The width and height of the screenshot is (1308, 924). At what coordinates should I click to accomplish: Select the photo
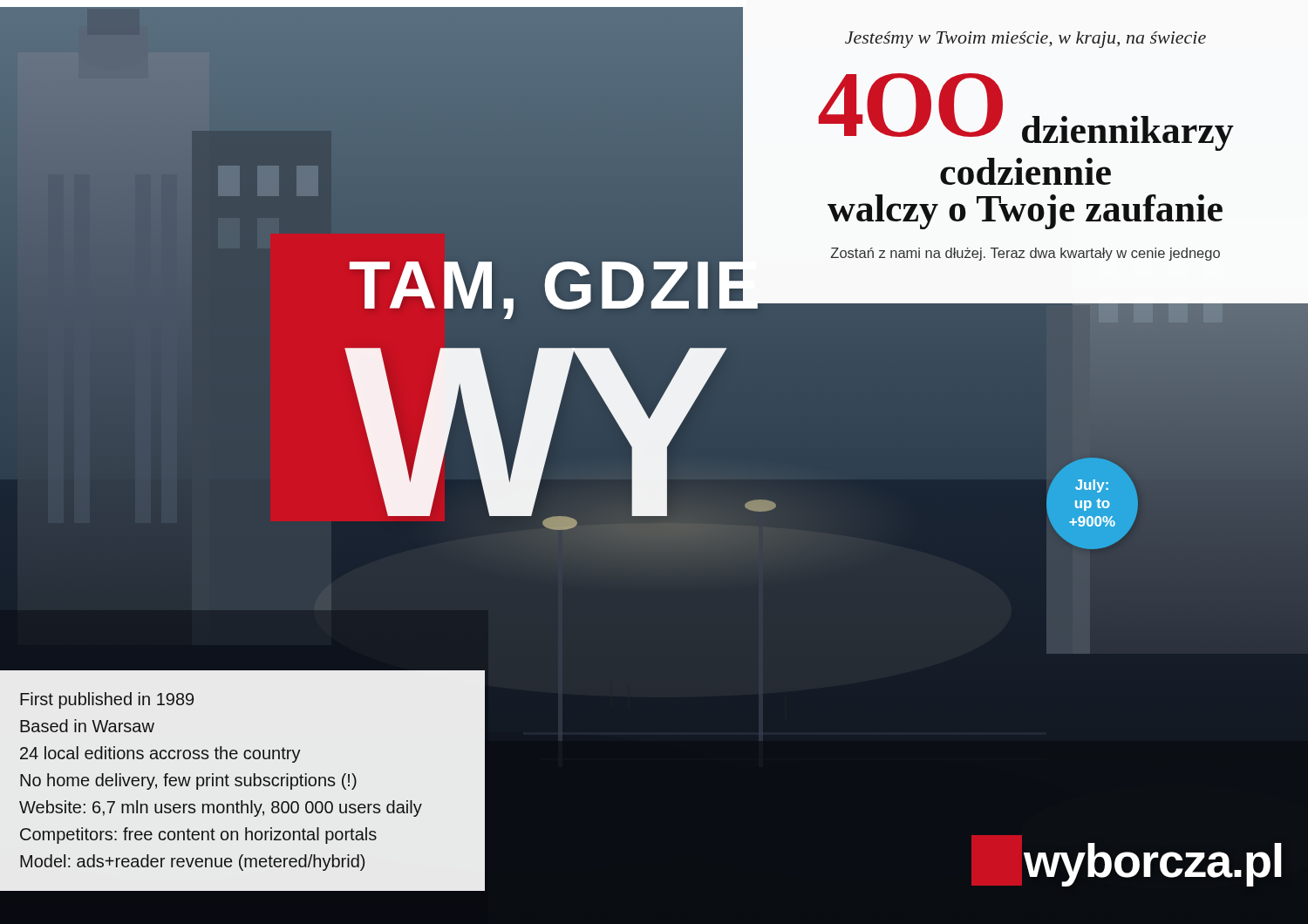coord(654,462)
